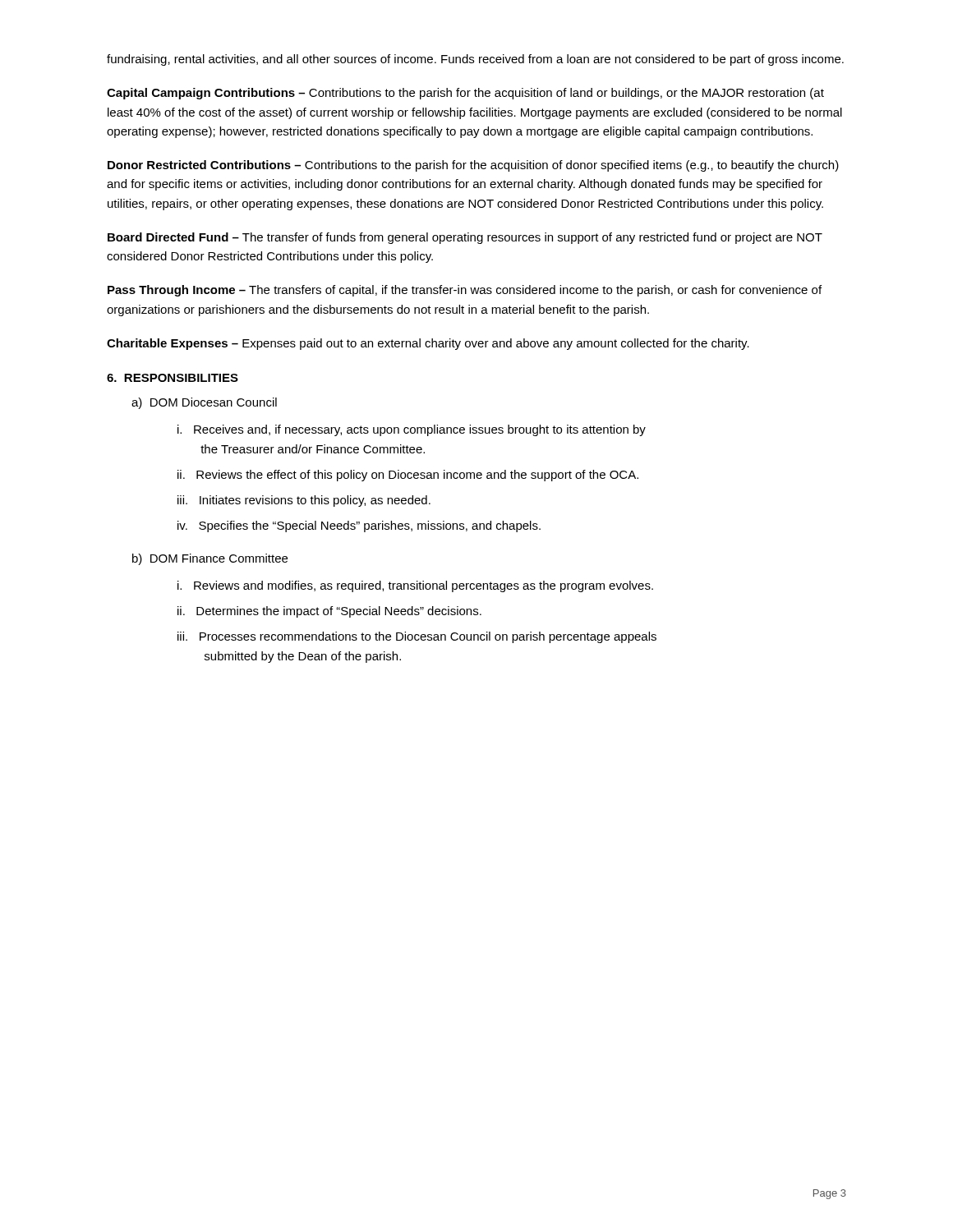
Task: Select the region starting "b) DOM Finance Committee"
Action: 210,558
